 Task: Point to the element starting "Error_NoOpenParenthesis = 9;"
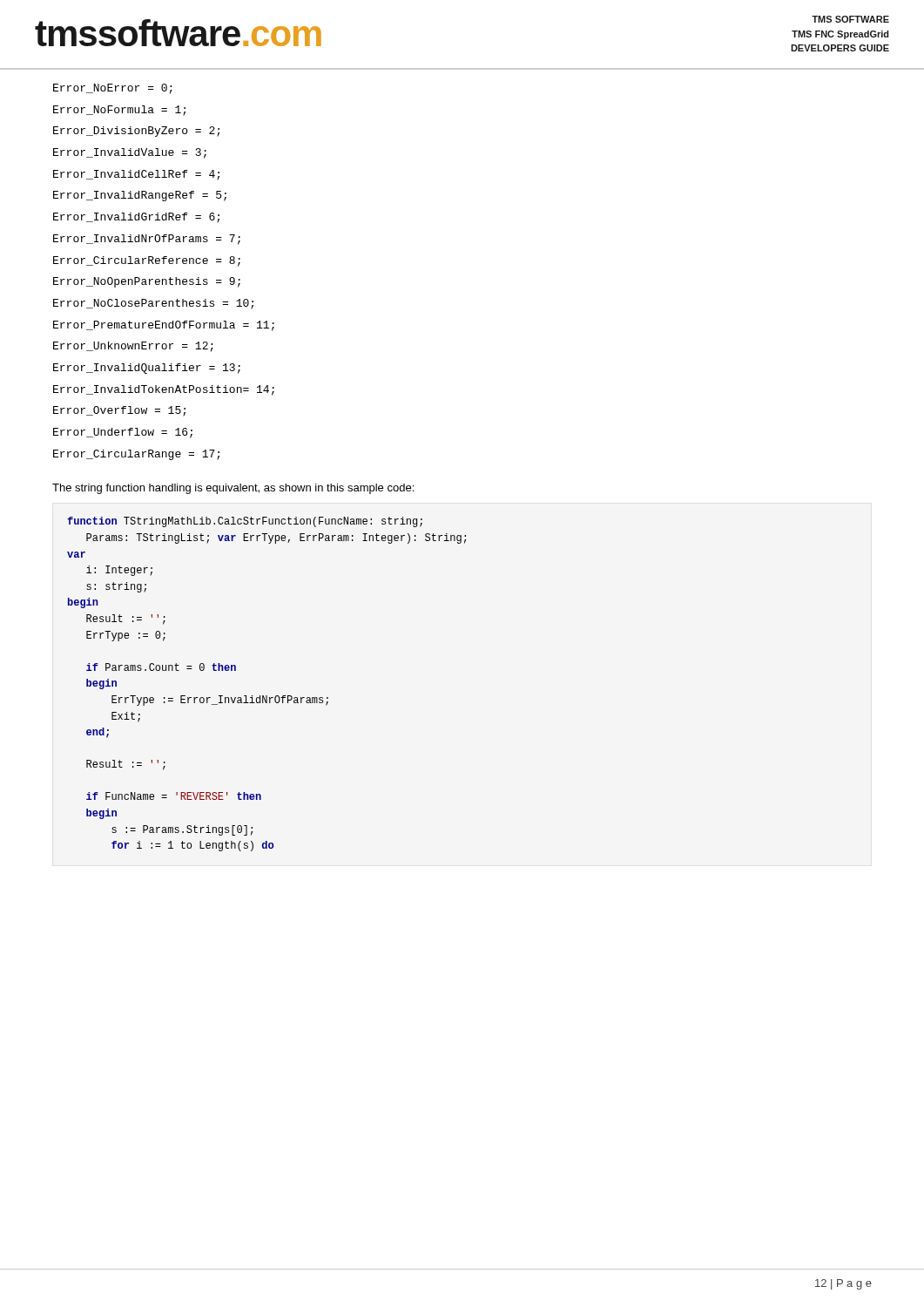[147, 282]
